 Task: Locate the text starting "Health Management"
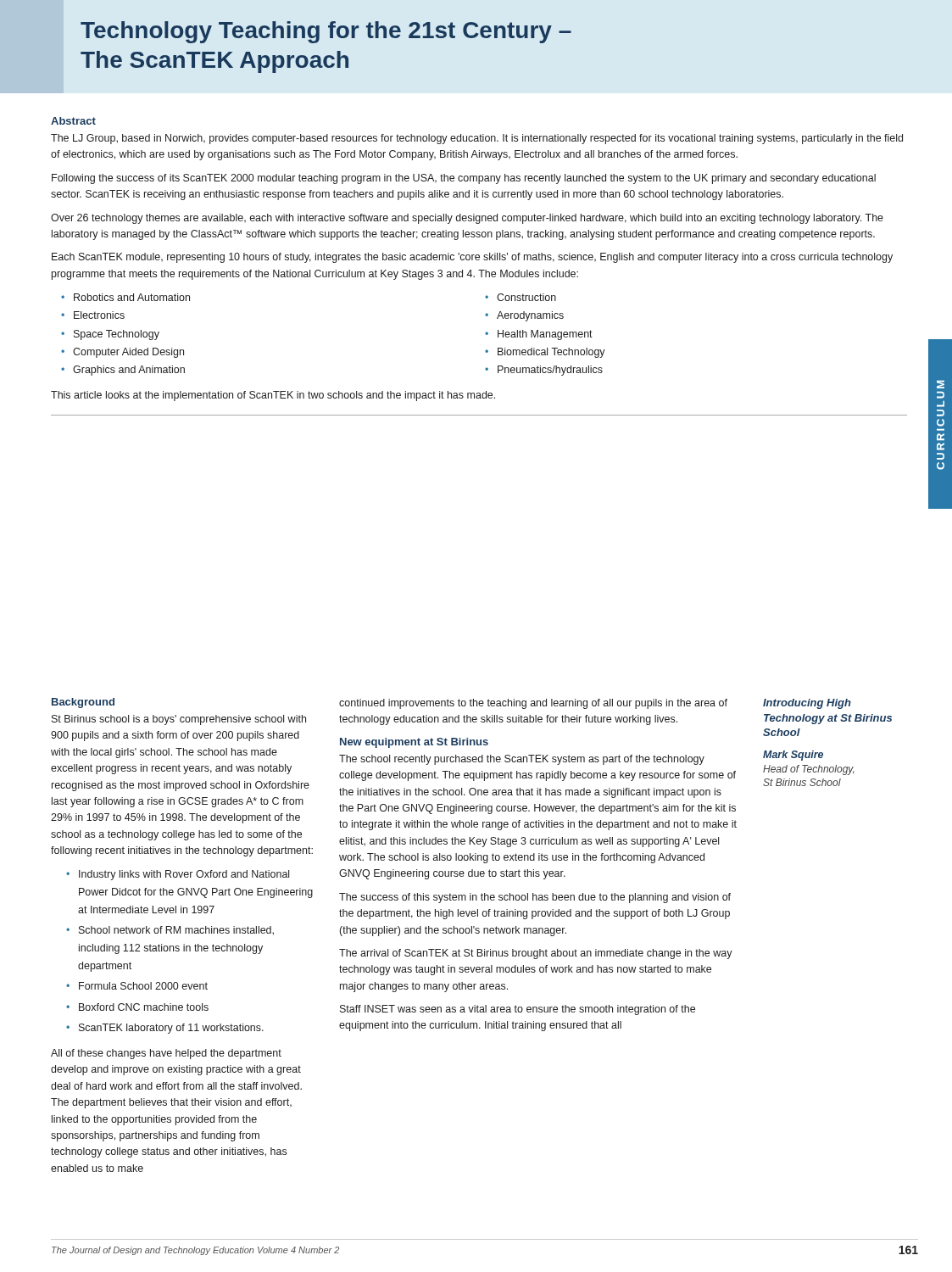tap(544, 334)
